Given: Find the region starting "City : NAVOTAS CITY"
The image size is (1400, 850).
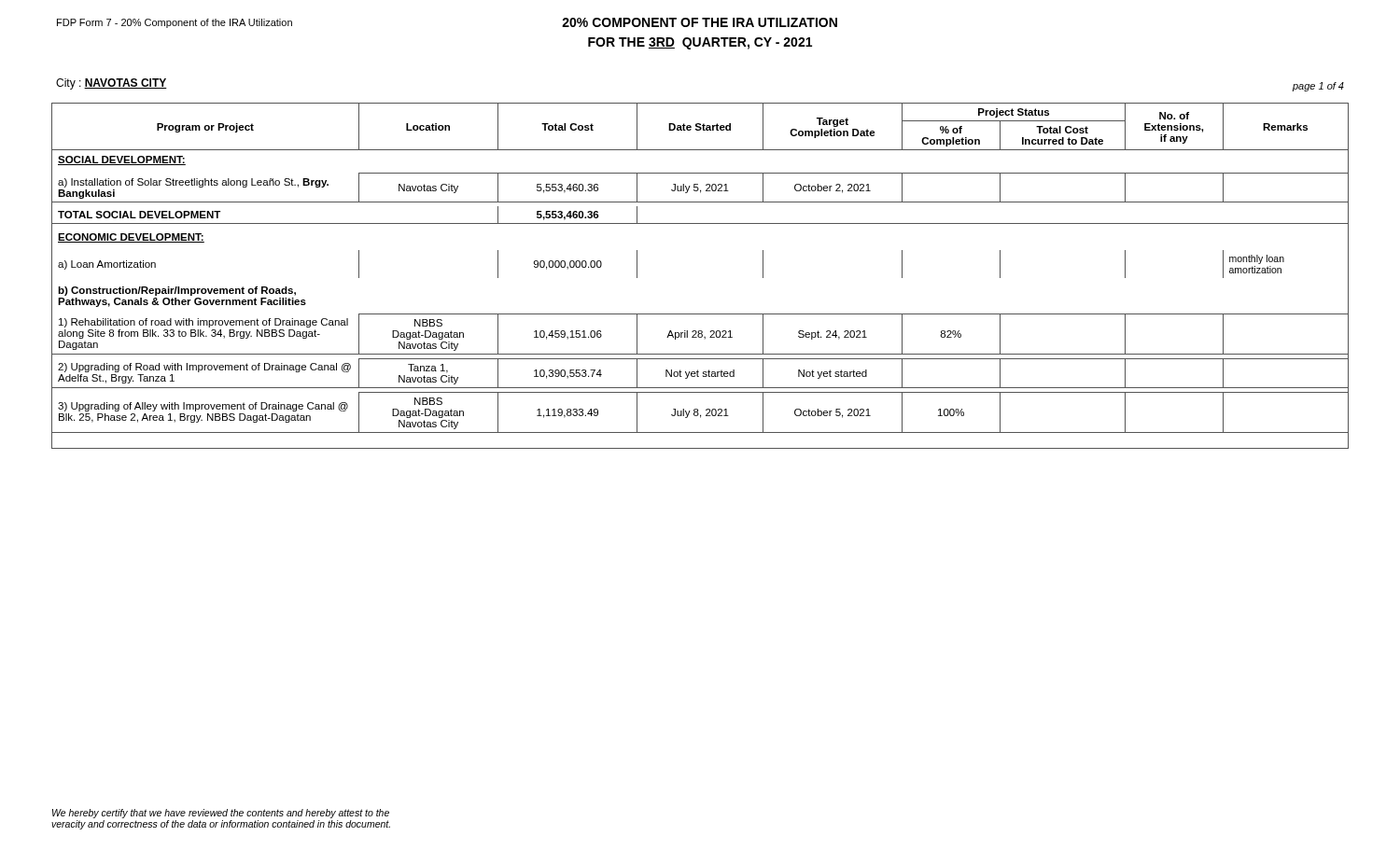Looking at the screenshot, I should click(x=111, y=83).
